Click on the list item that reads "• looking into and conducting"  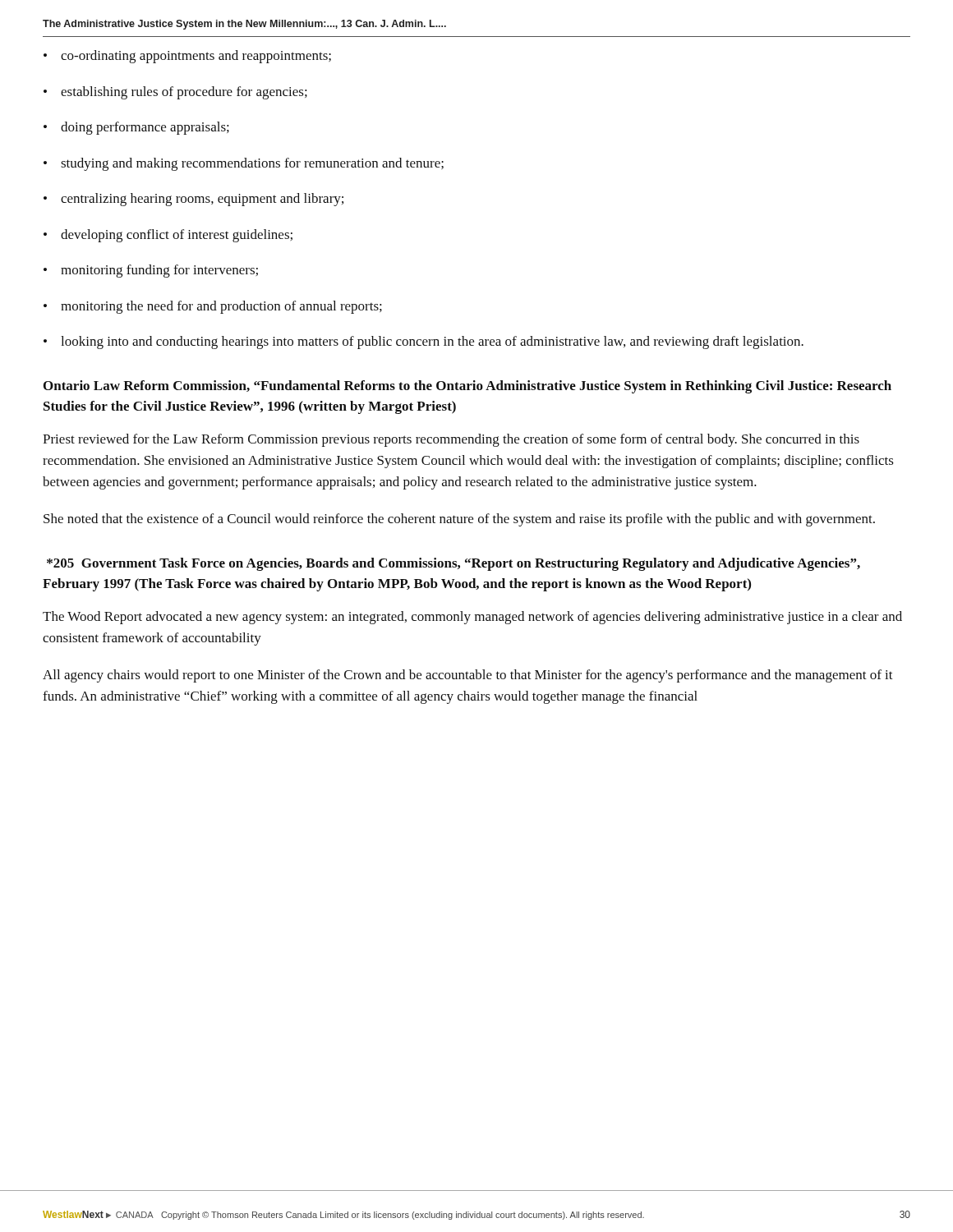coord(423,342)
